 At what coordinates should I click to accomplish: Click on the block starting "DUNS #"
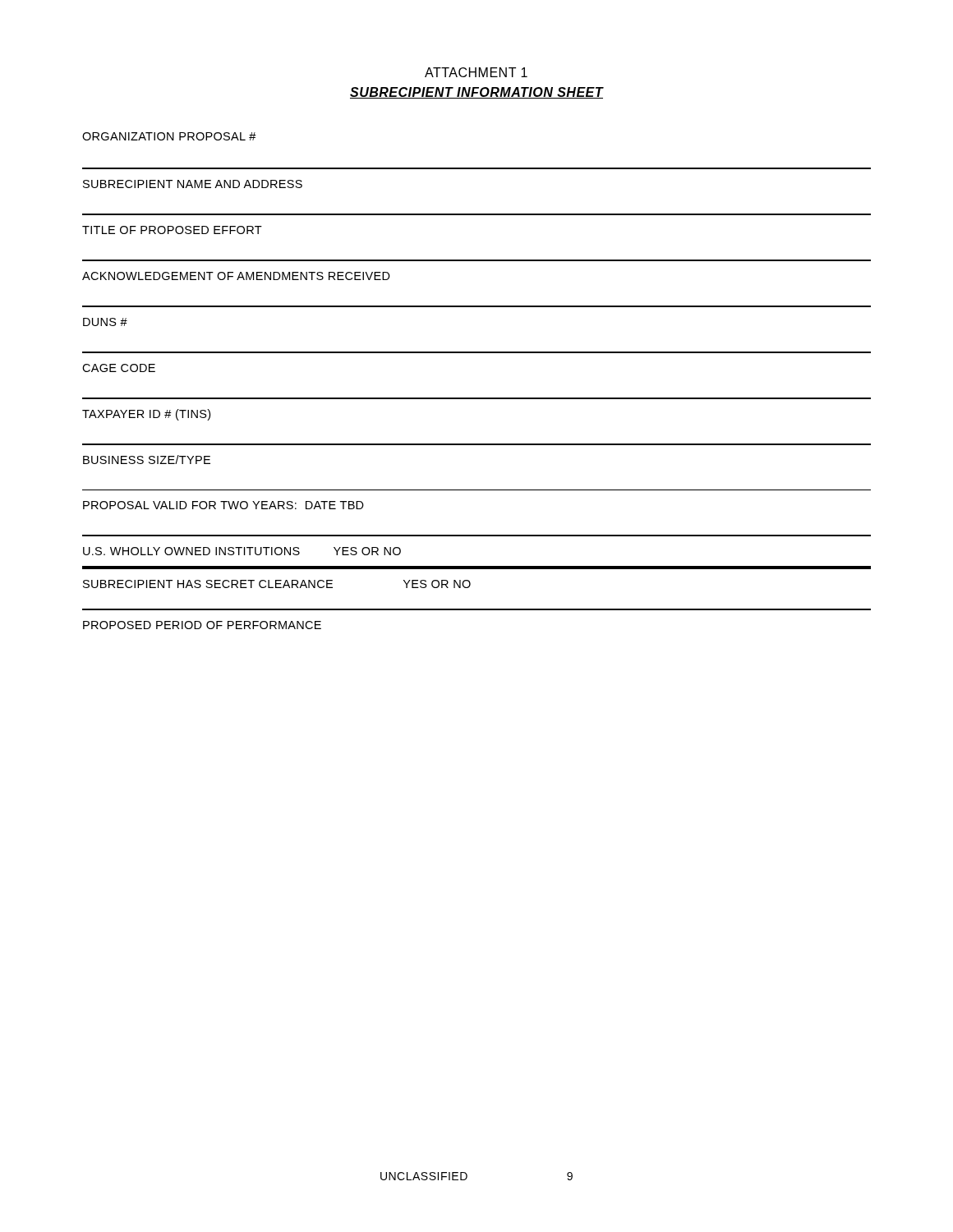(x=105, y=322)
